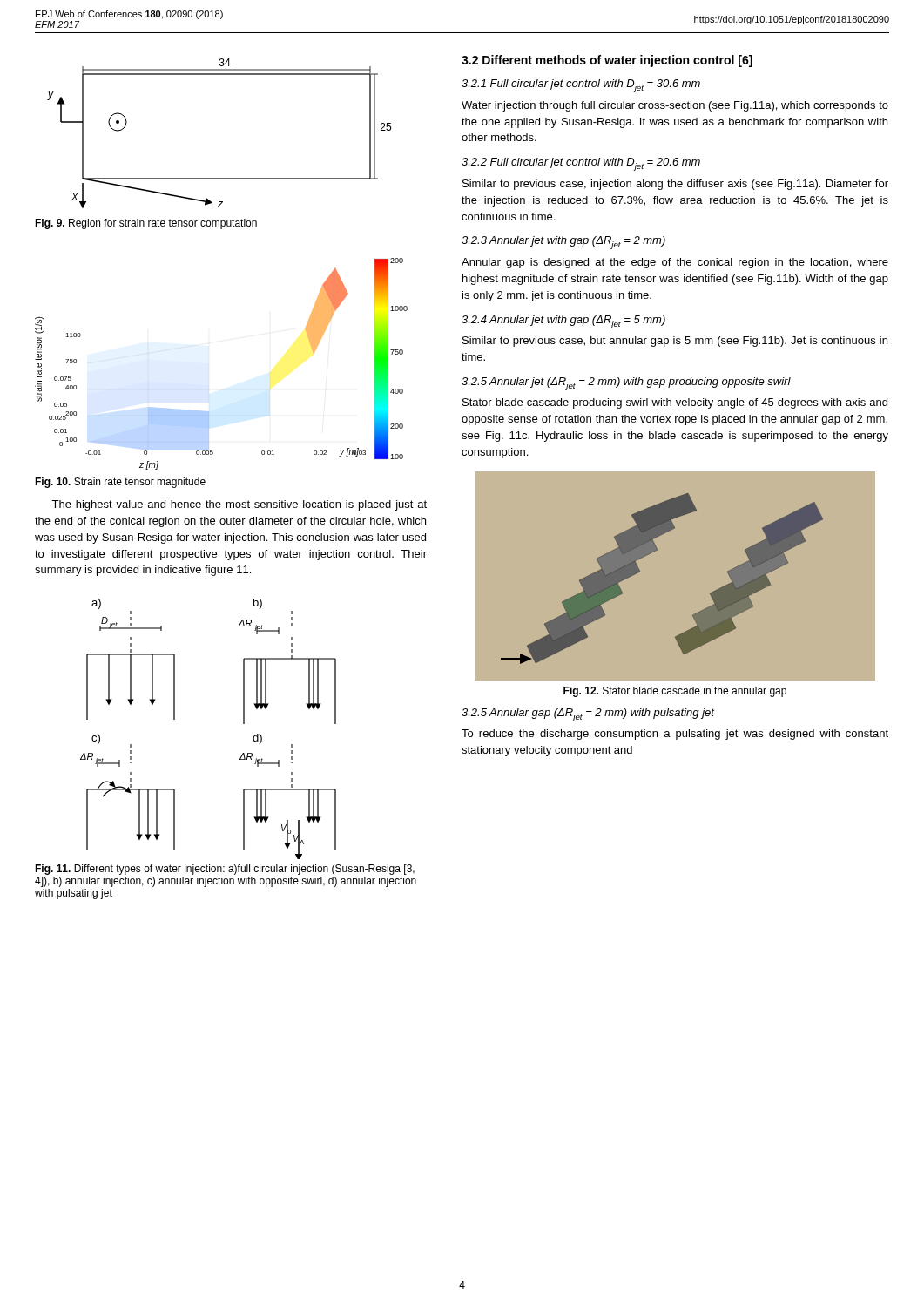Find the section header with the text "3.2.3 Annular jet with gap (ΔRjet"
The width and height of the screenshot is (924, 1307).
click(x=564, y=242)
